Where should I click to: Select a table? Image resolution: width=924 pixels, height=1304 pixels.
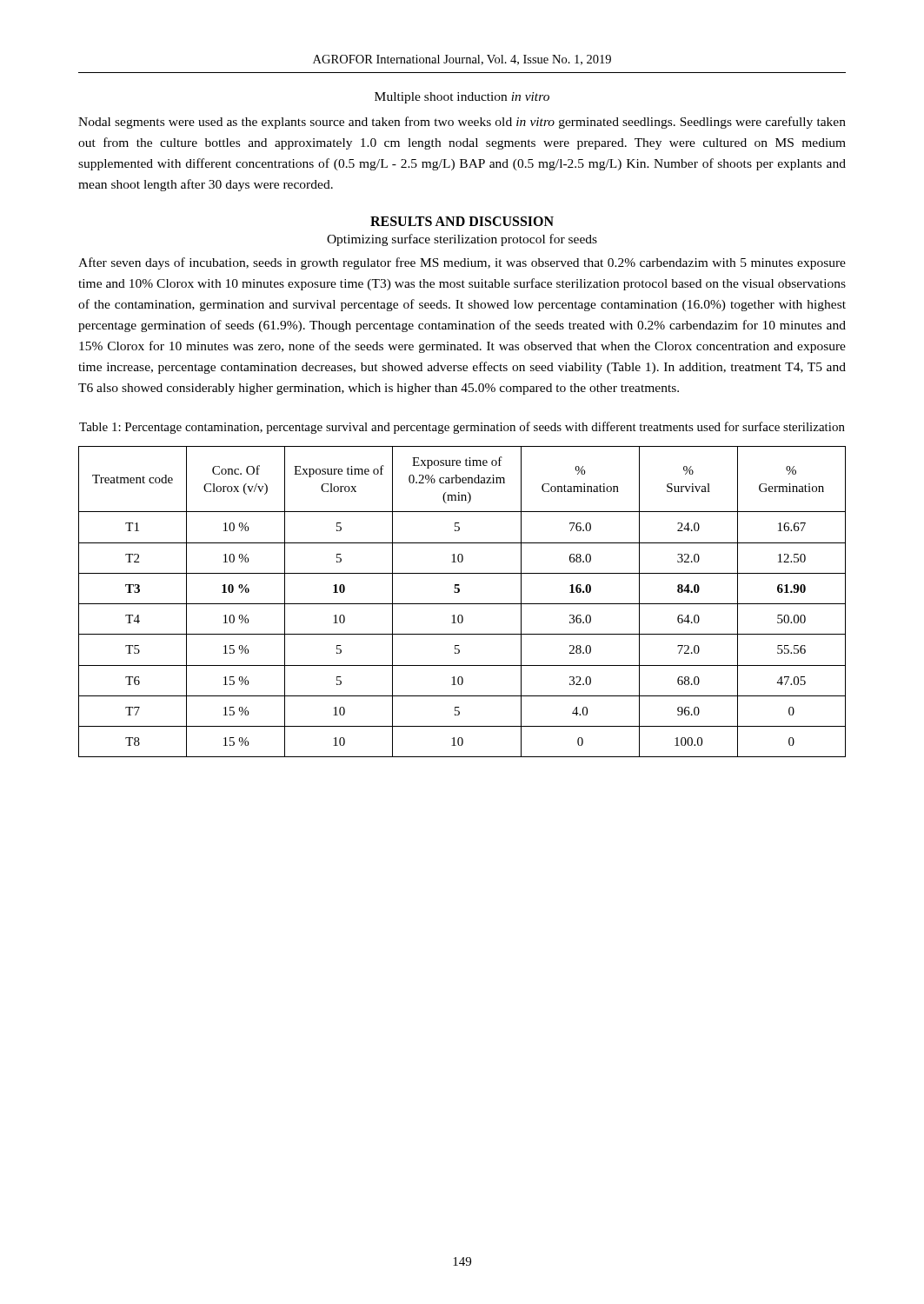click(462, 602)
